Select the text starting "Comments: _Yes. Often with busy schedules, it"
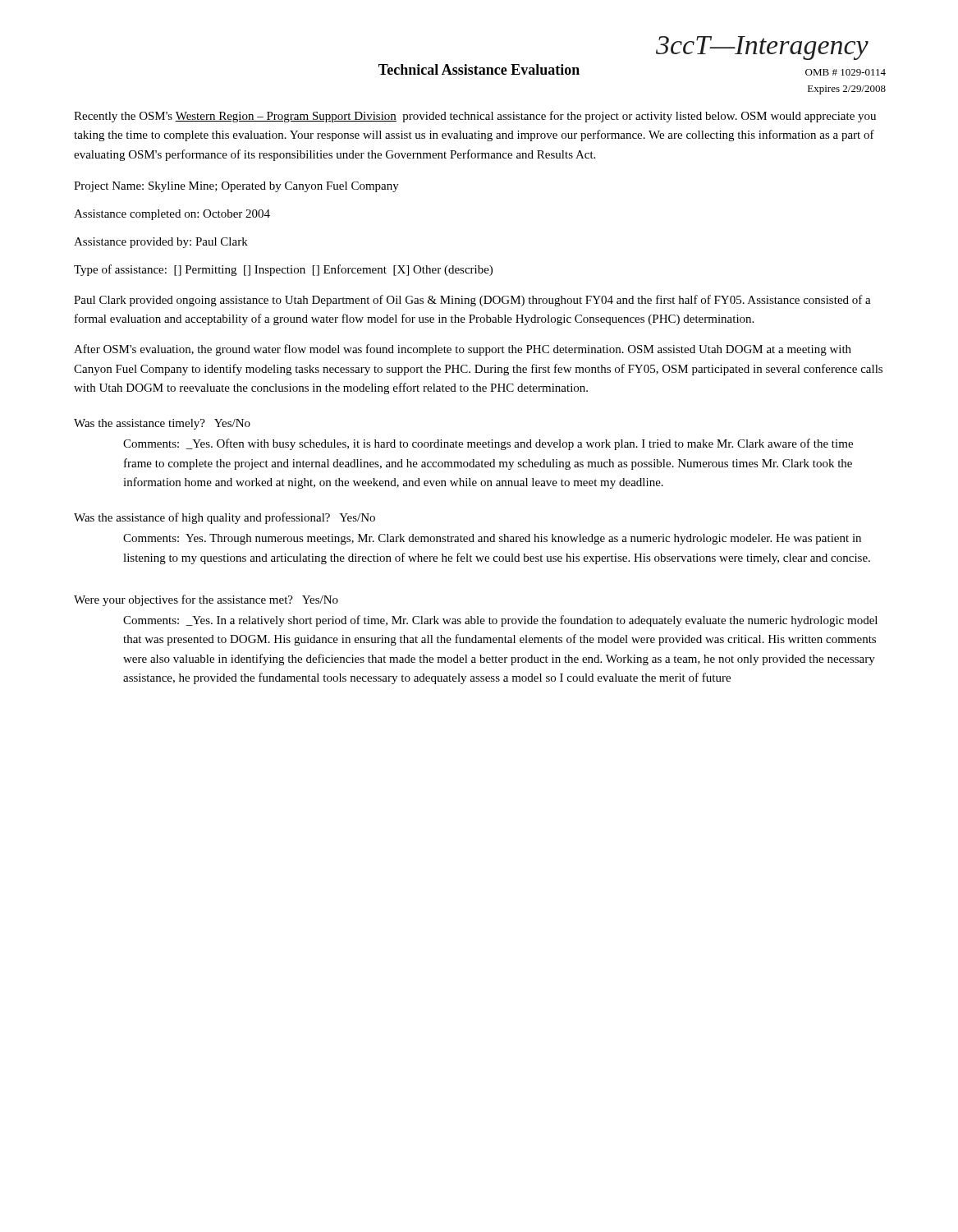The height and width of the screenshot is (1232, 958). click(488, 463)
